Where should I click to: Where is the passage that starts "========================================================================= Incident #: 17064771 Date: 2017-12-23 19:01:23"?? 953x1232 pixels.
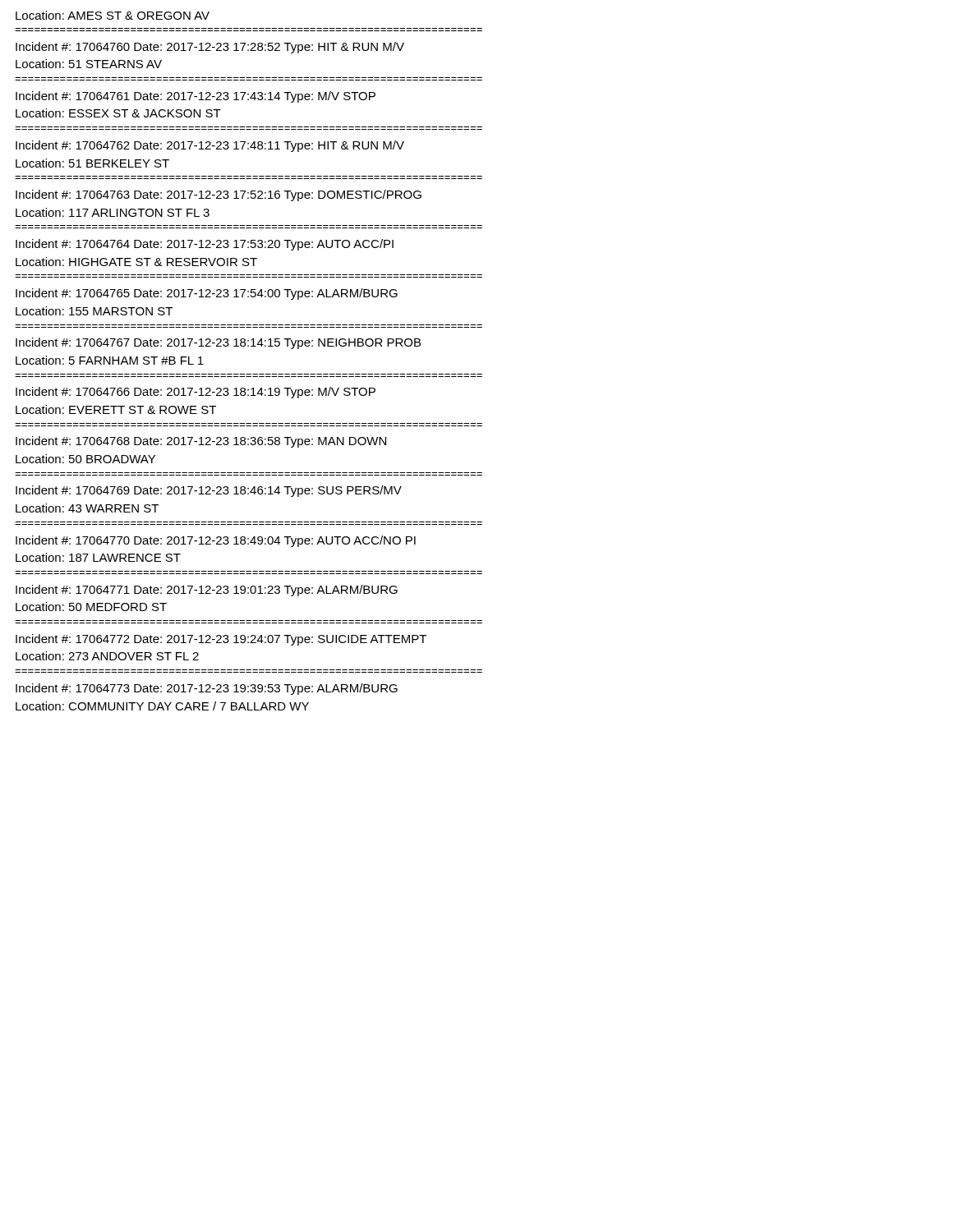pyautogui.click(x=207, y=591)
